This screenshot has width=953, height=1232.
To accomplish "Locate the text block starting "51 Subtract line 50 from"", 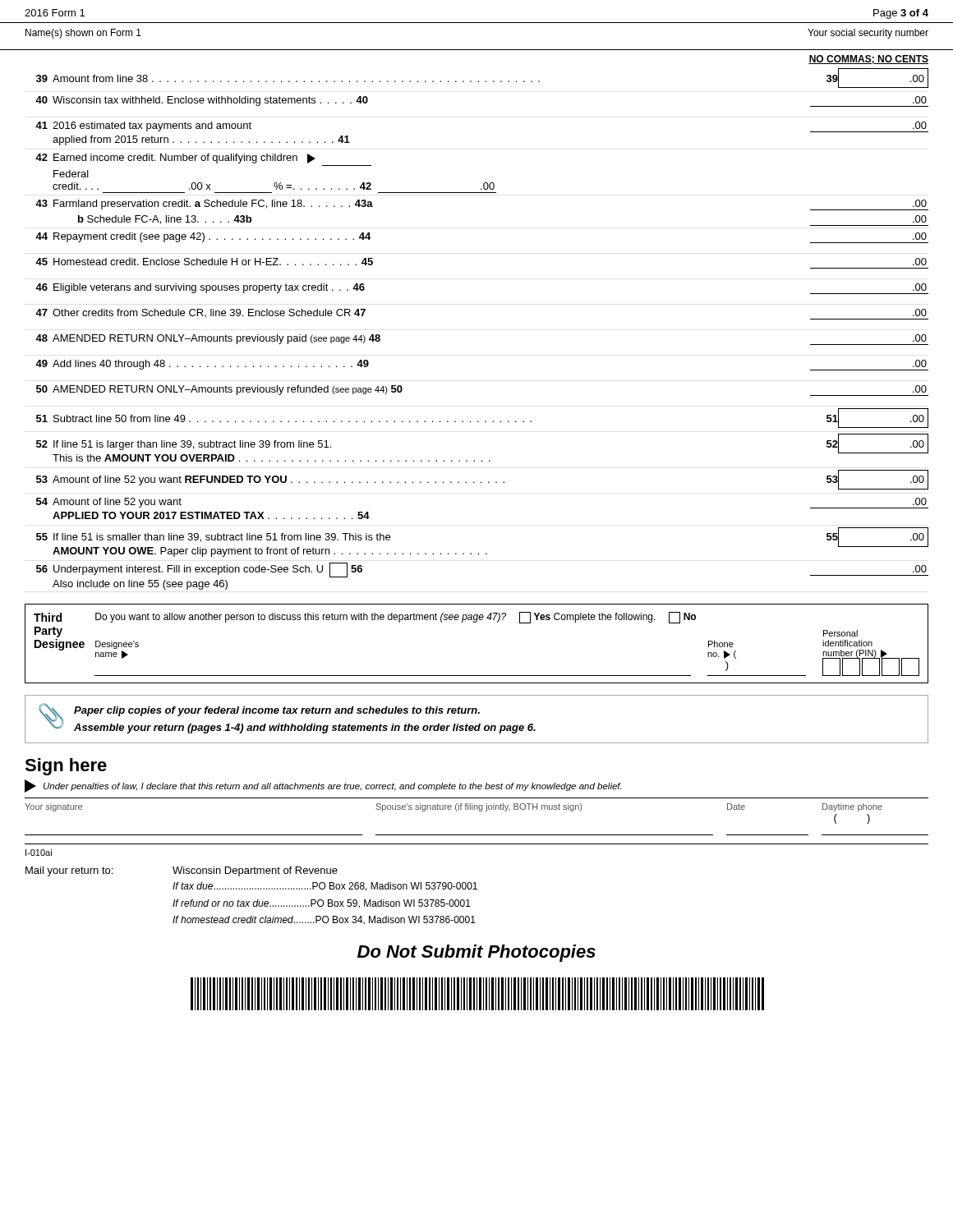I will pyautogui.click(x=476, y=418).
